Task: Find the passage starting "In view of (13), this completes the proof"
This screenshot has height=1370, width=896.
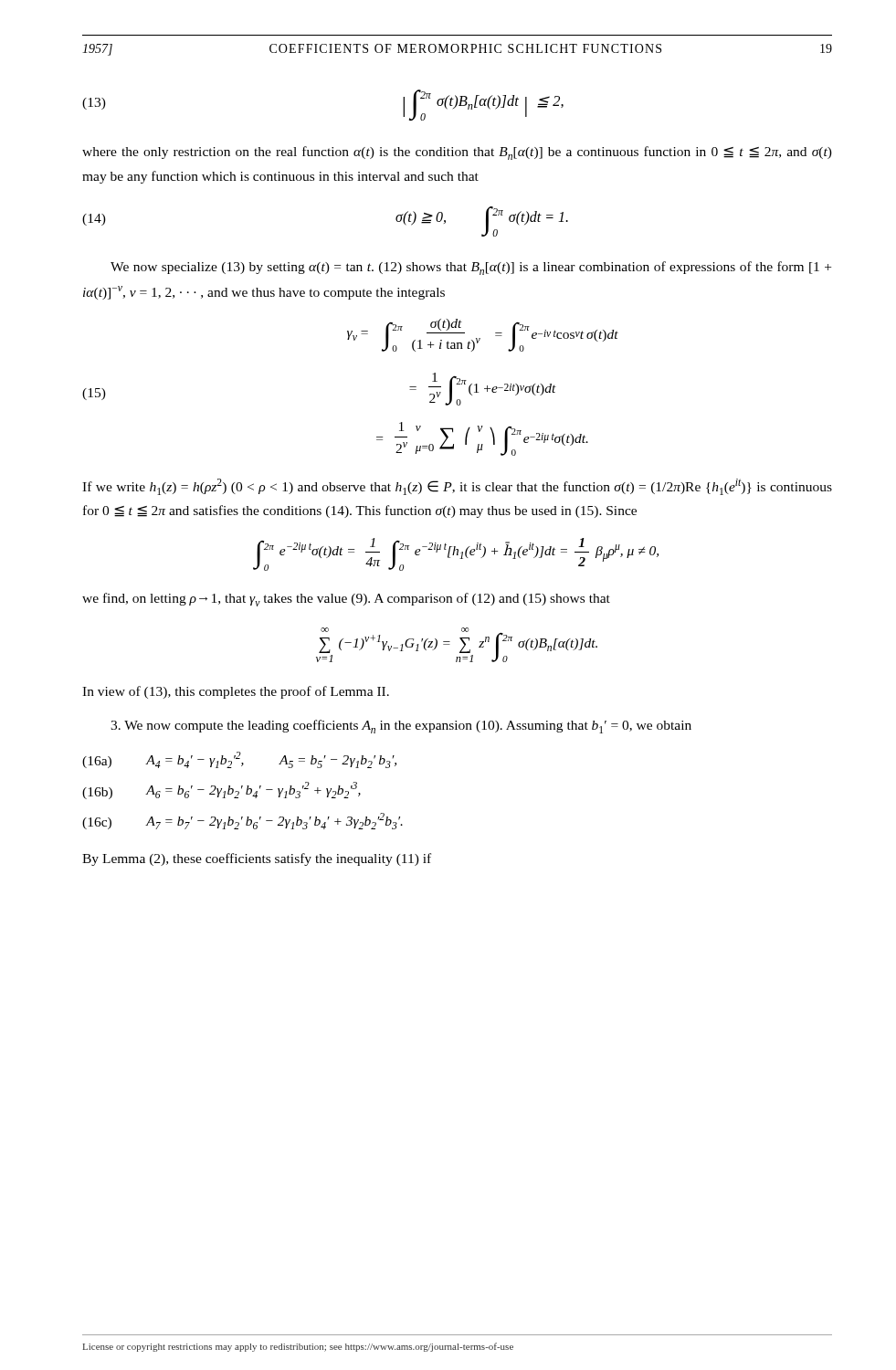Action: (236, 691)
